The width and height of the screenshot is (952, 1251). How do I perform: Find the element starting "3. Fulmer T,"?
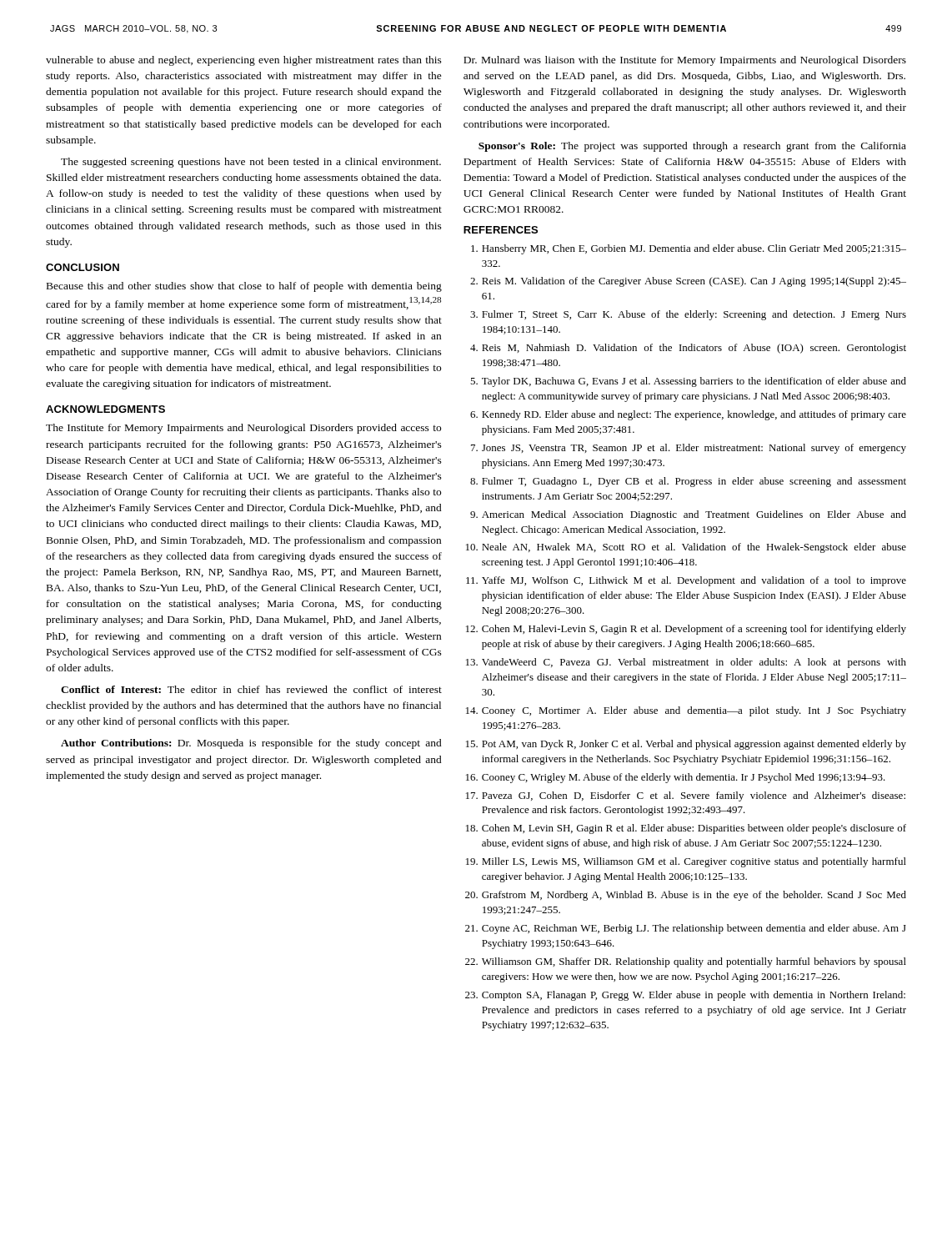(685, 322)
